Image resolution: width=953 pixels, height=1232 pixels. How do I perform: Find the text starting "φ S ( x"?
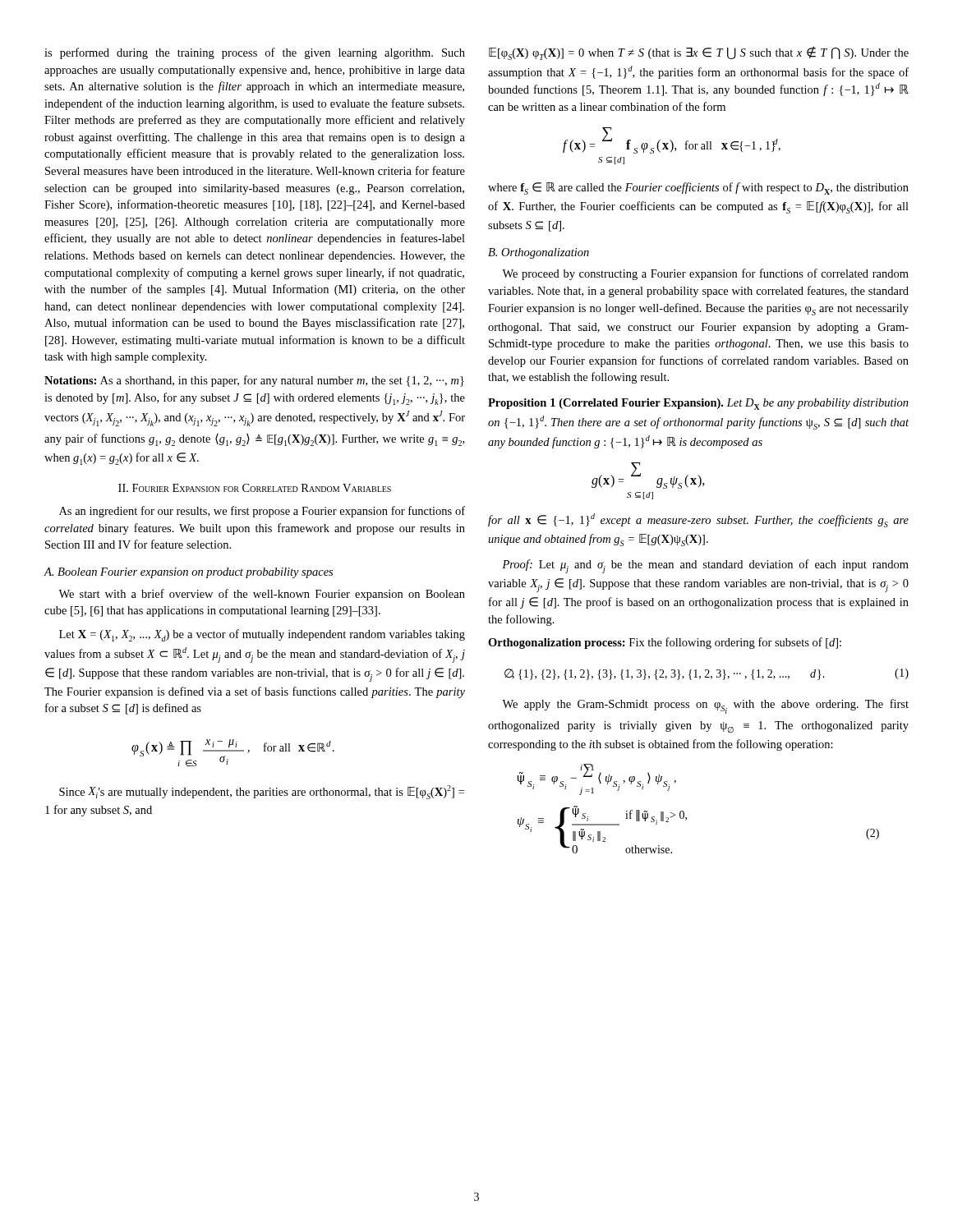tap(255, 750)
